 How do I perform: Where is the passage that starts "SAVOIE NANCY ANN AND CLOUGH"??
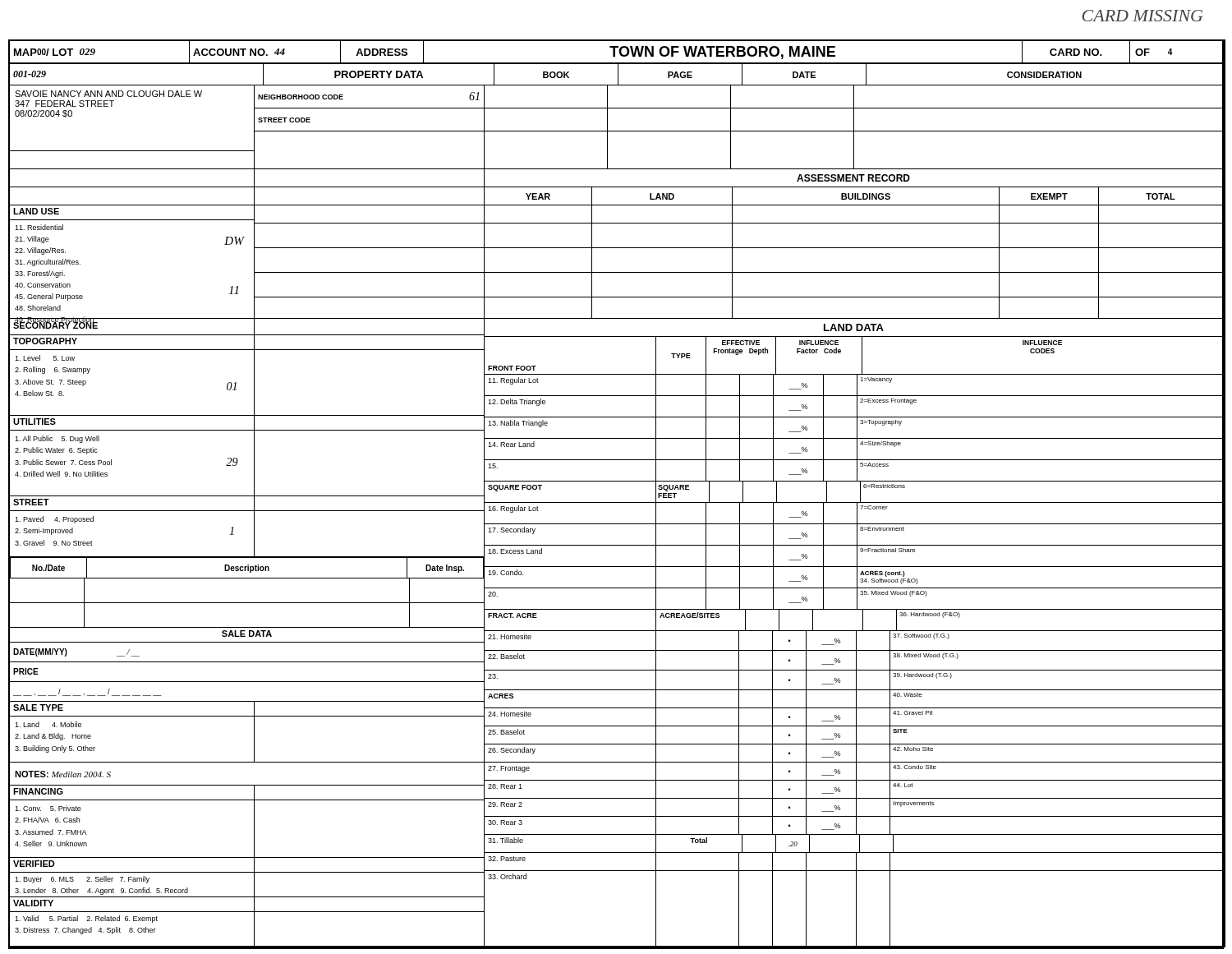132,104
